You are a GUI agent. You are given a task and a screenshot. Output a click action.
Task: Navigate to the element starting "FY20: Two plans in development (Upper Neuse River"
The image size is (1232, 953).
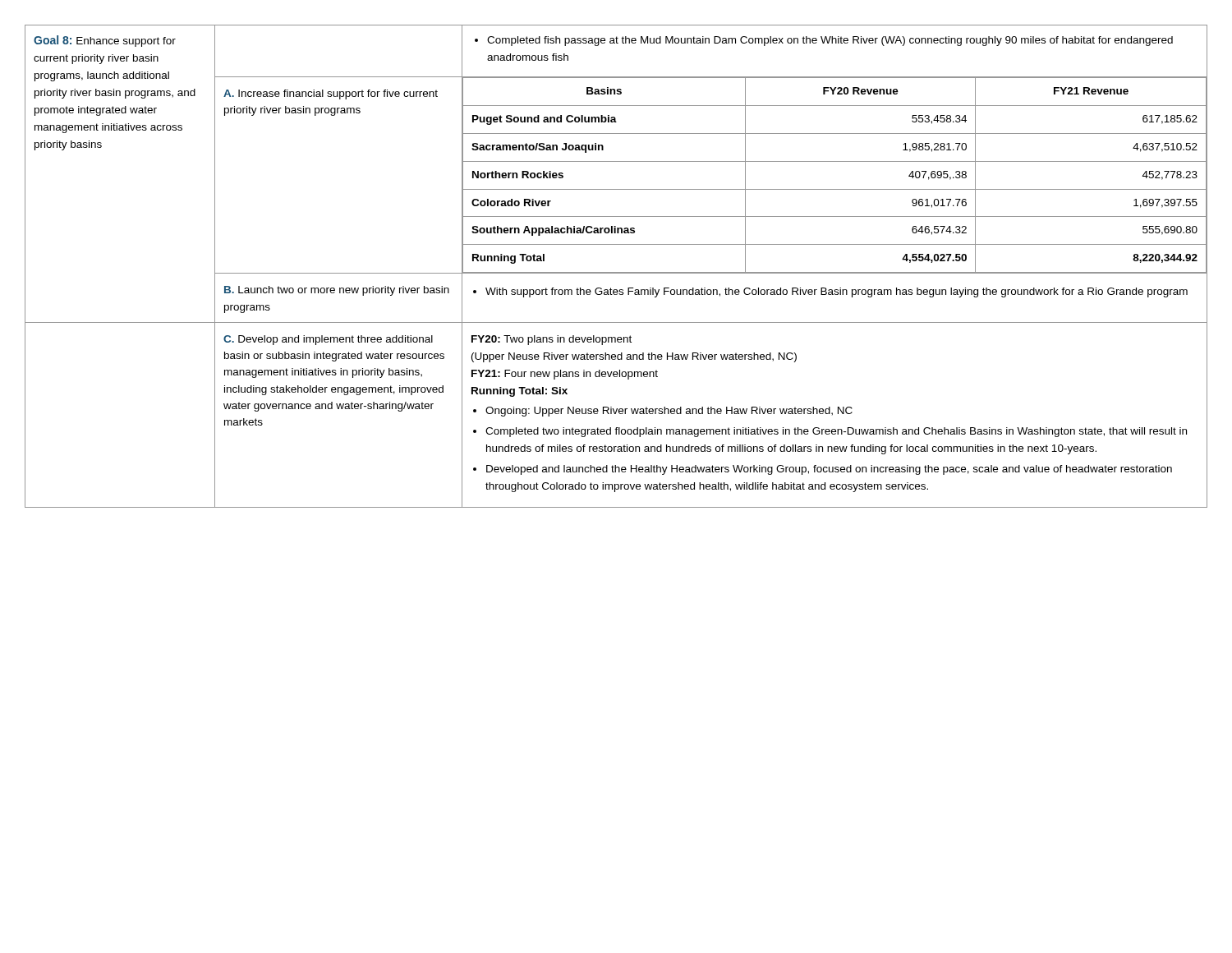point(834,414)
